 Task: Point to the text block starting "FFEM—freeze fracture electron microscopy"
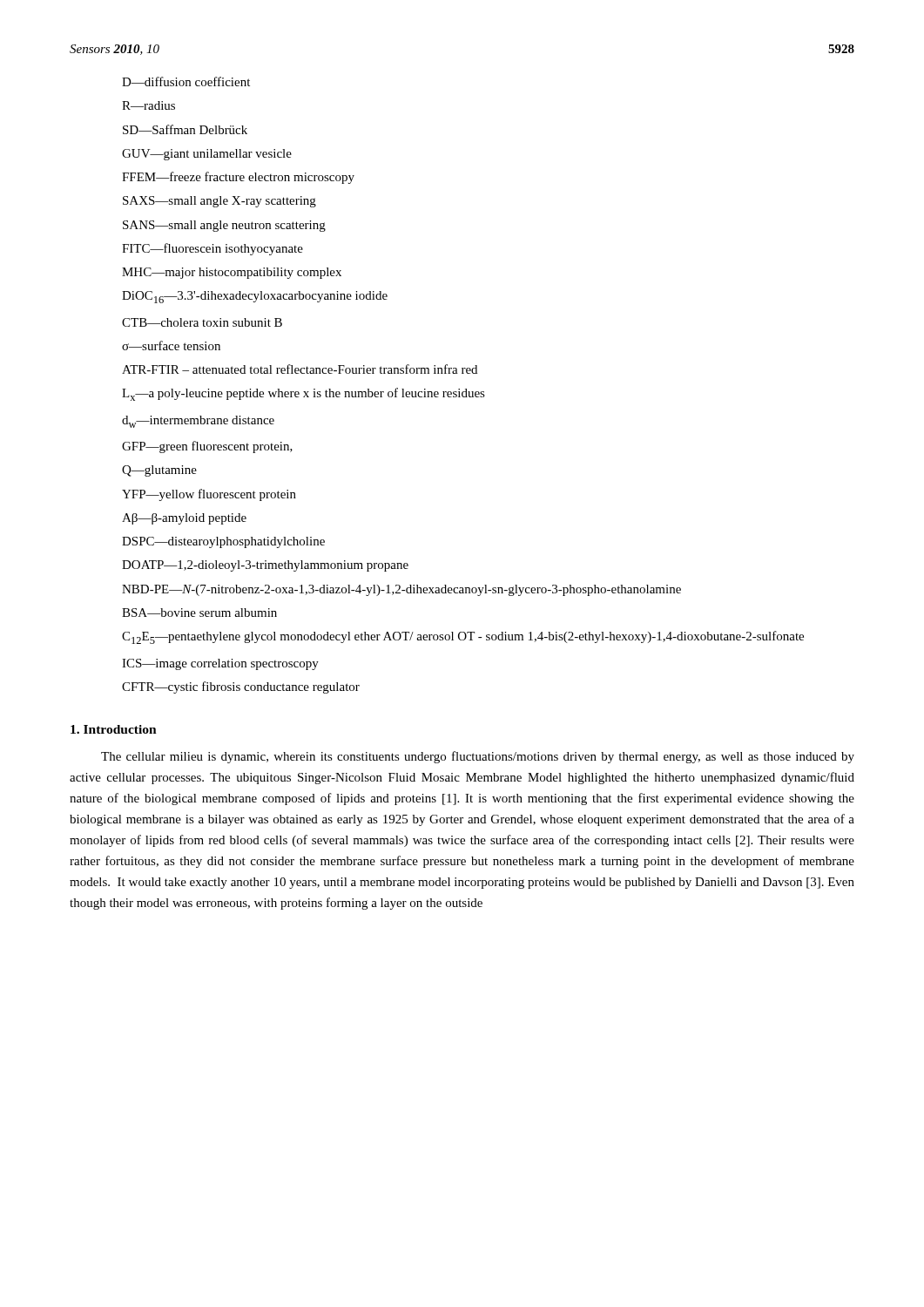[x=238, y=177]
